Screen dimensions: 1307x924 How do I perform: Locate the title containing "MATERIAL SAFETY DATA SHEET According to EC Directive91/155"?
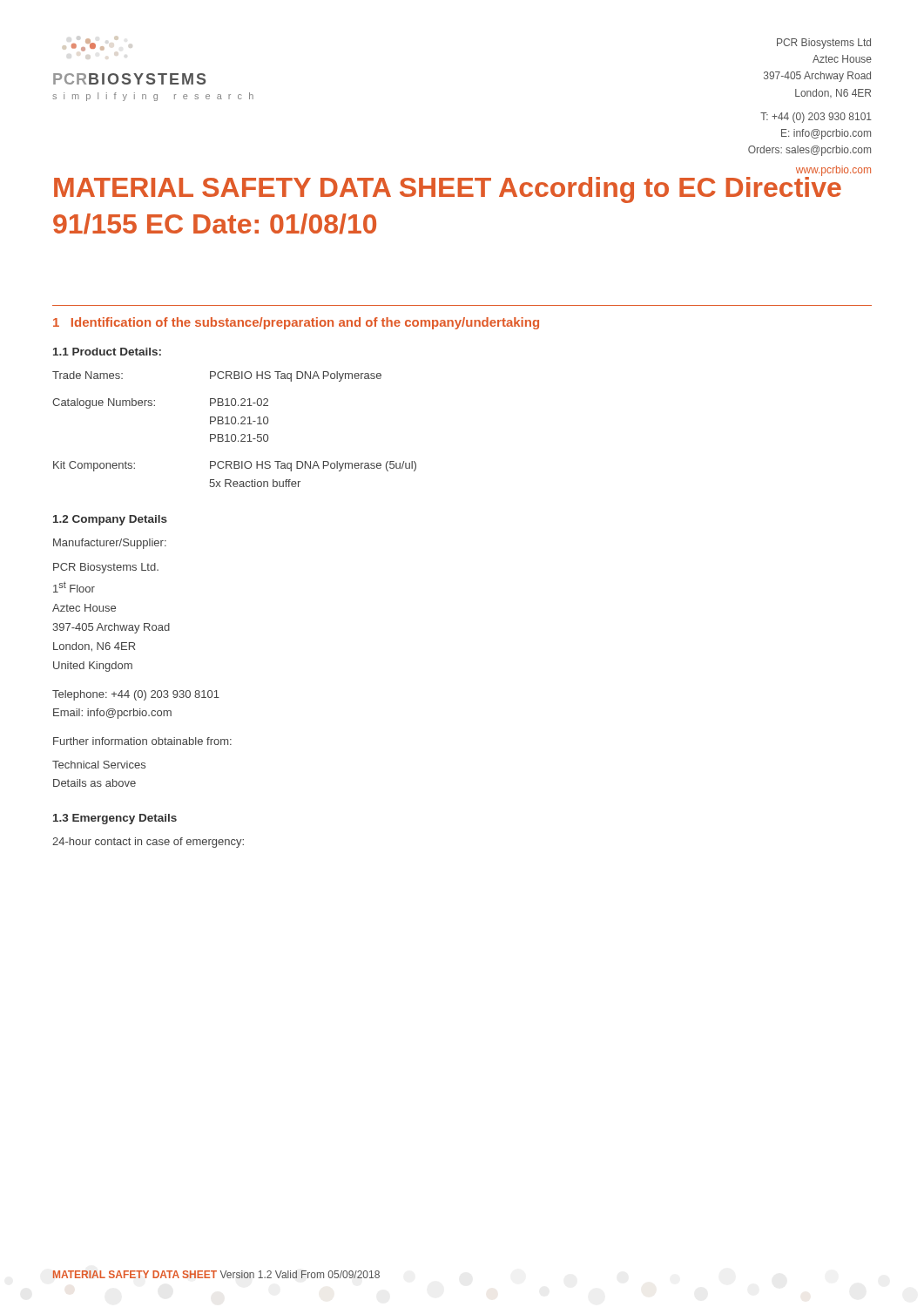tap(462, 206)
